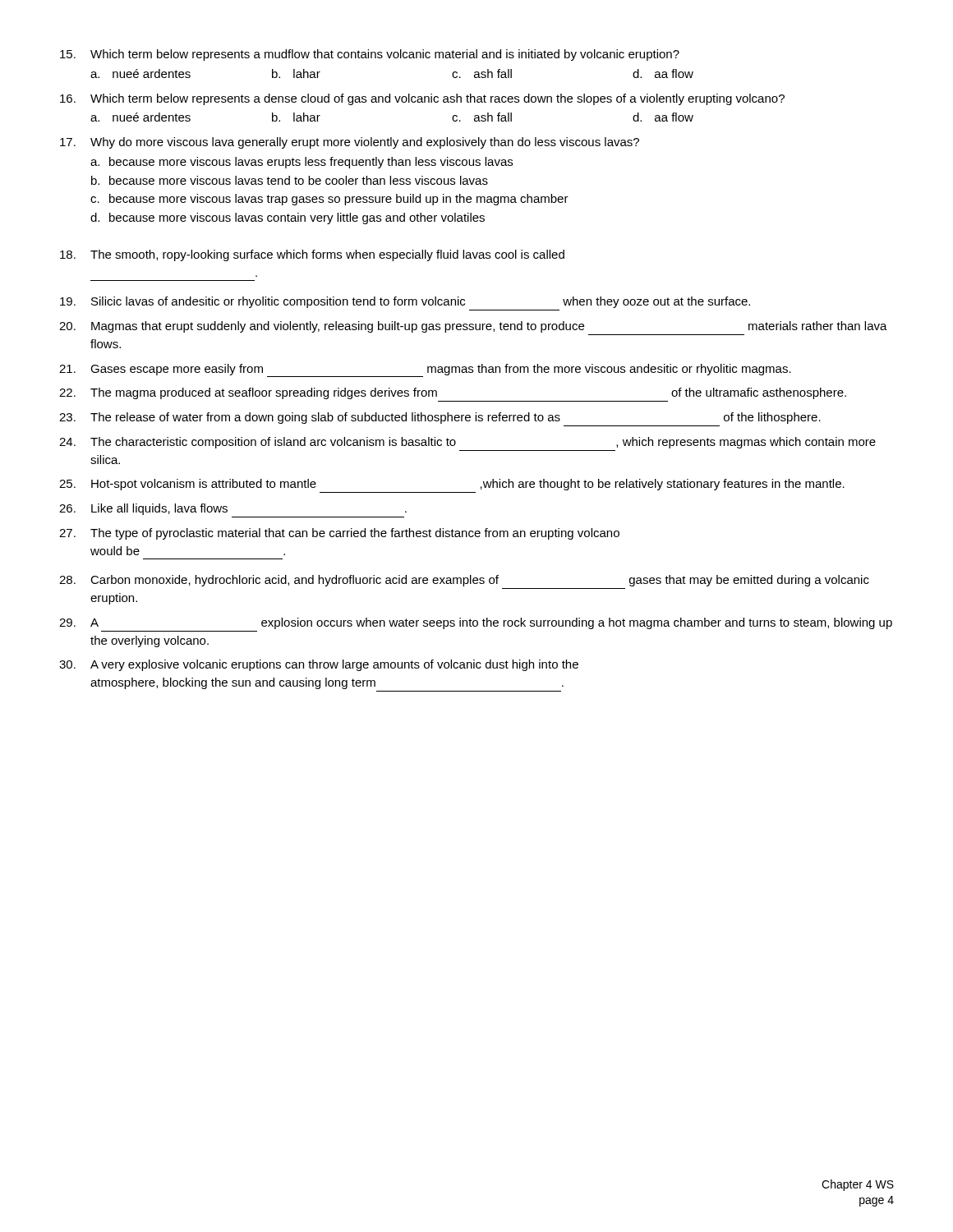Select the list item that reads "16. Which term below represents a dense cloud"
Viewport: 953px width, 1232px height.
pos(476,108)
